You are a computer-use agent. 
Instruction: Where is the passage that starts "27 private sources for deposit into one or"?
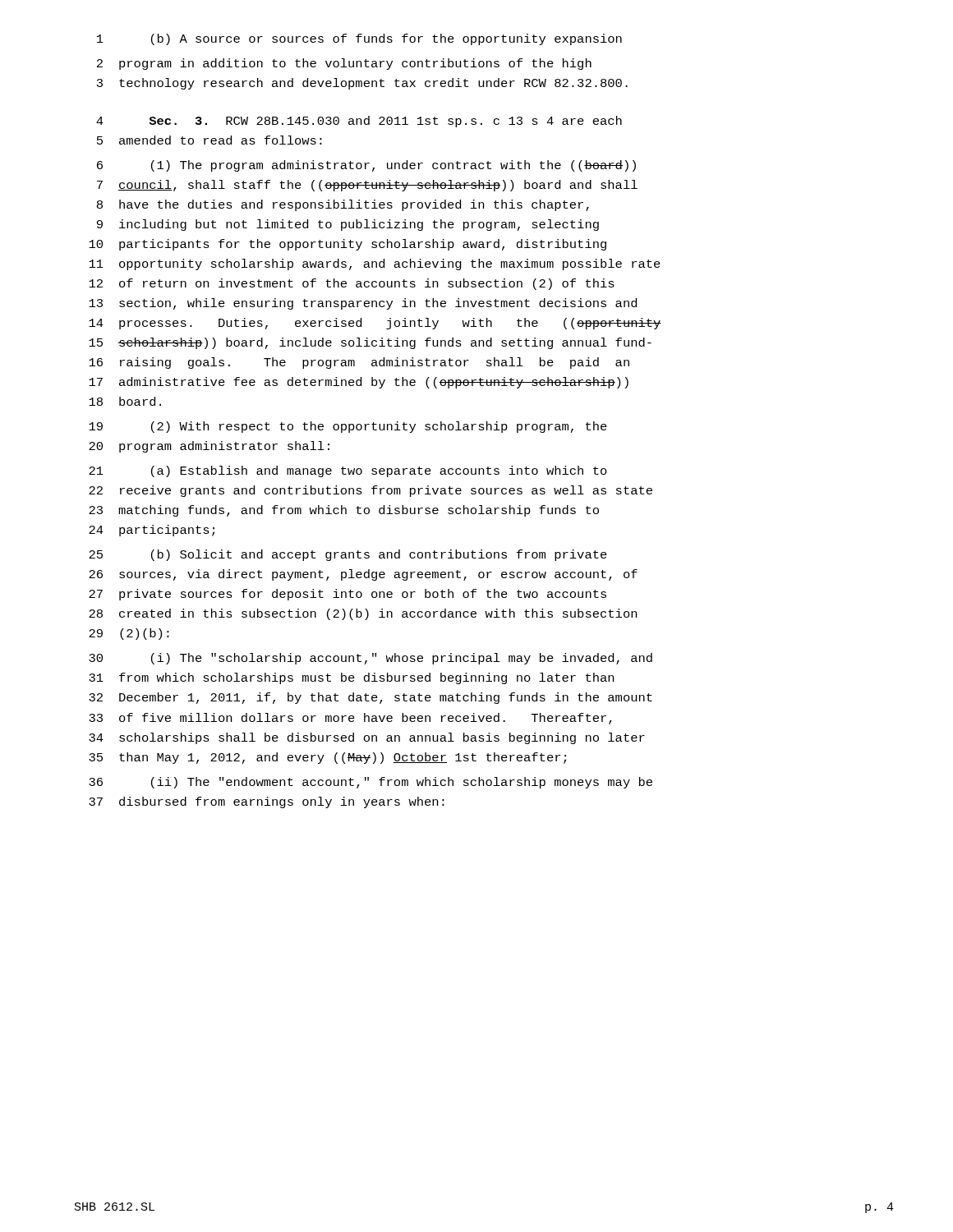[x=484, y=595]
